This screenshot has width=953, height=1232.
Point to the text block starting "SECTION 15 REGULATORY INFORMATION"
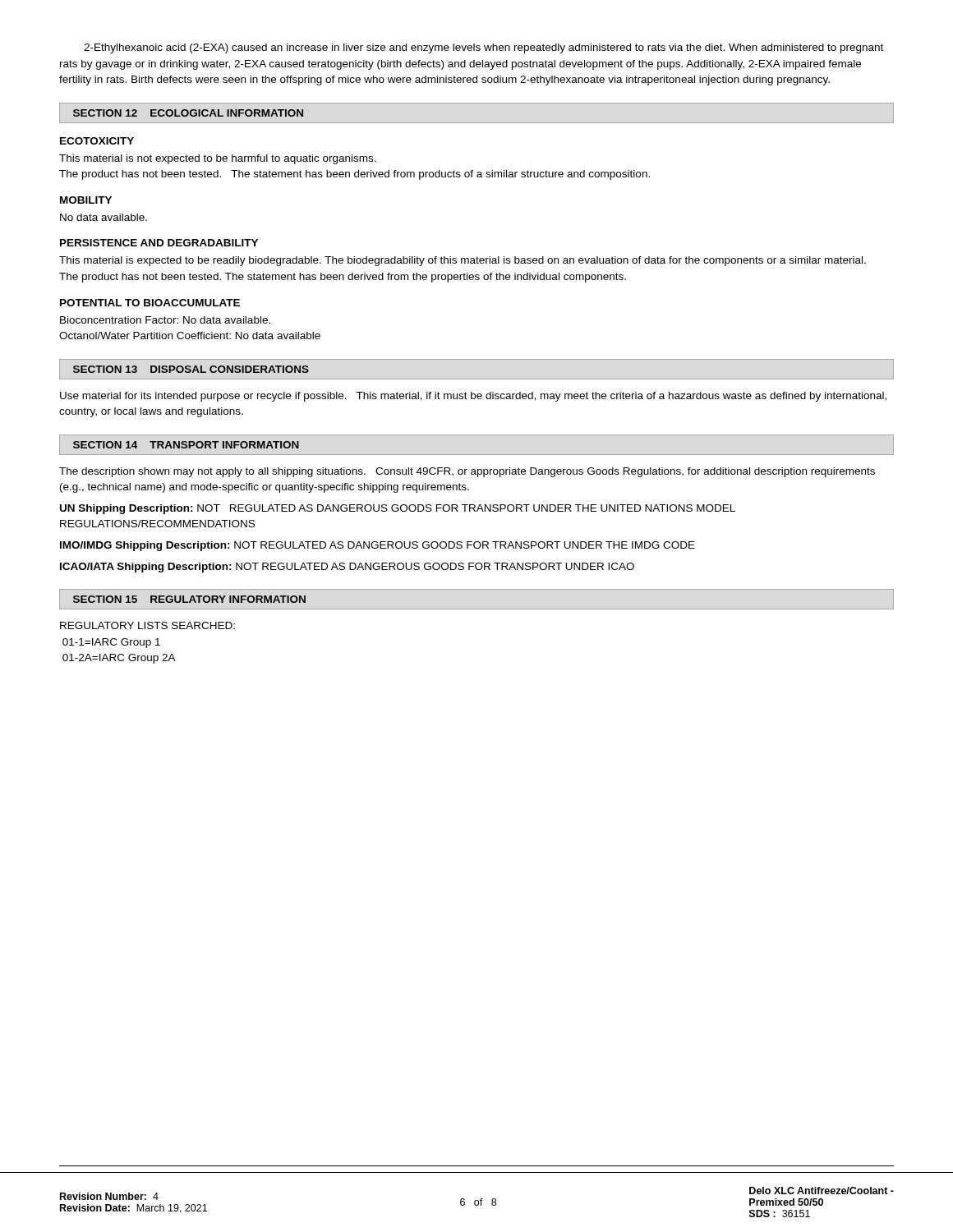189,599
